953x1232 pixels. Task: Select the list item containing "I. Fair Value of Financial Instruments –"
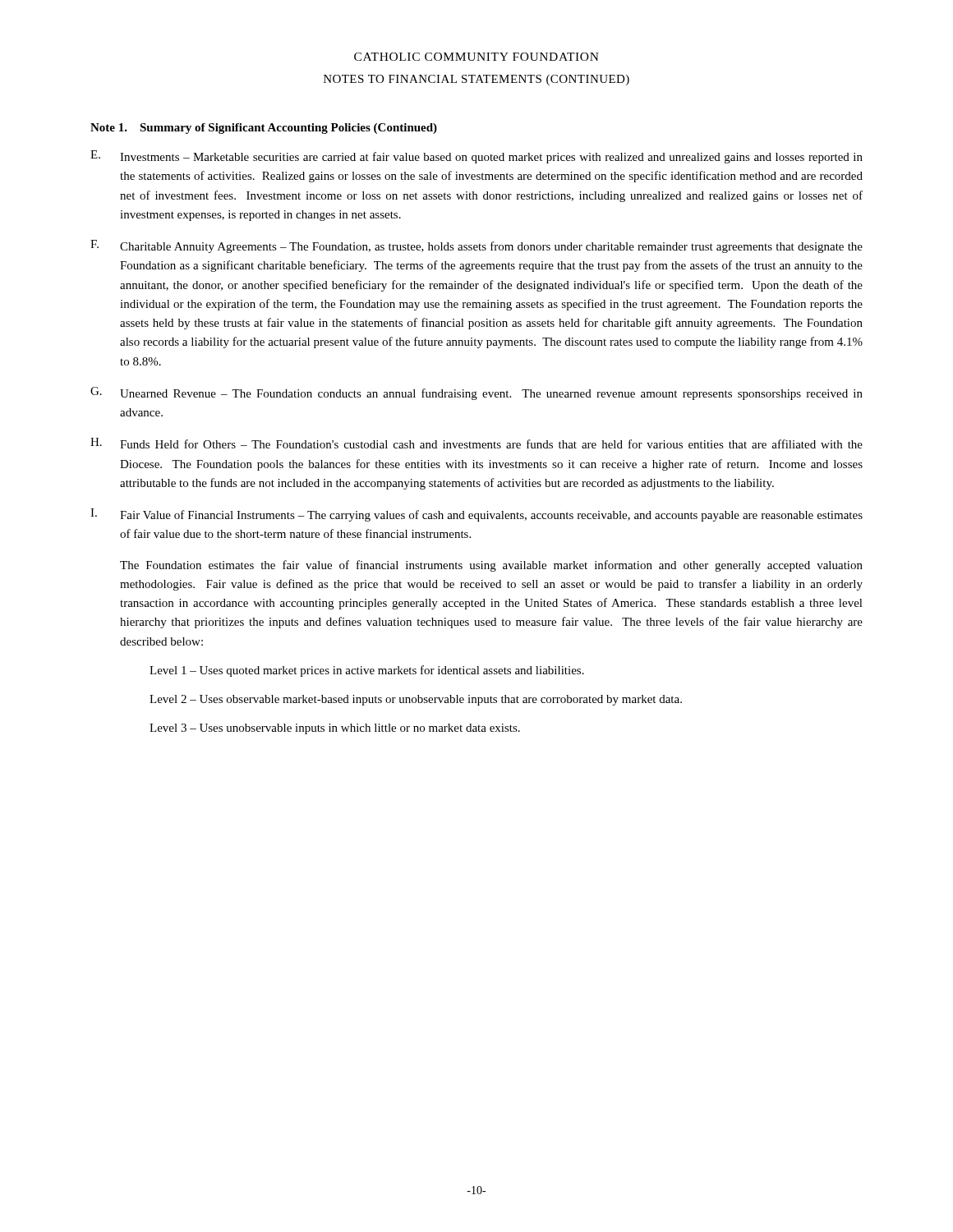click(476, 622)
